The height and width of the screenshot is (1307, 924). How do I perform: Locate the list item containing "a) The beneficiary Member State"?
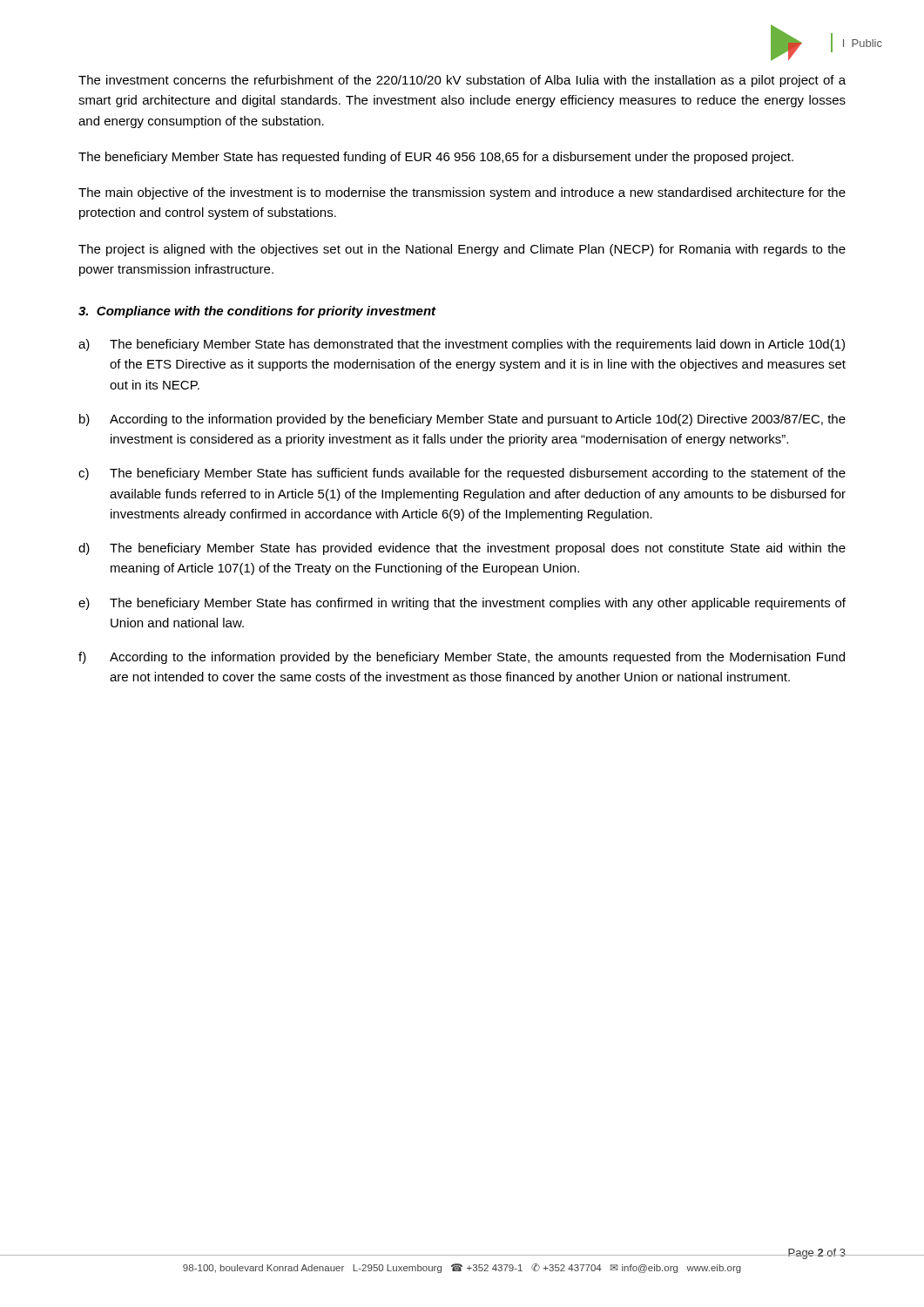pyautogui.click(x=462, y=364)
